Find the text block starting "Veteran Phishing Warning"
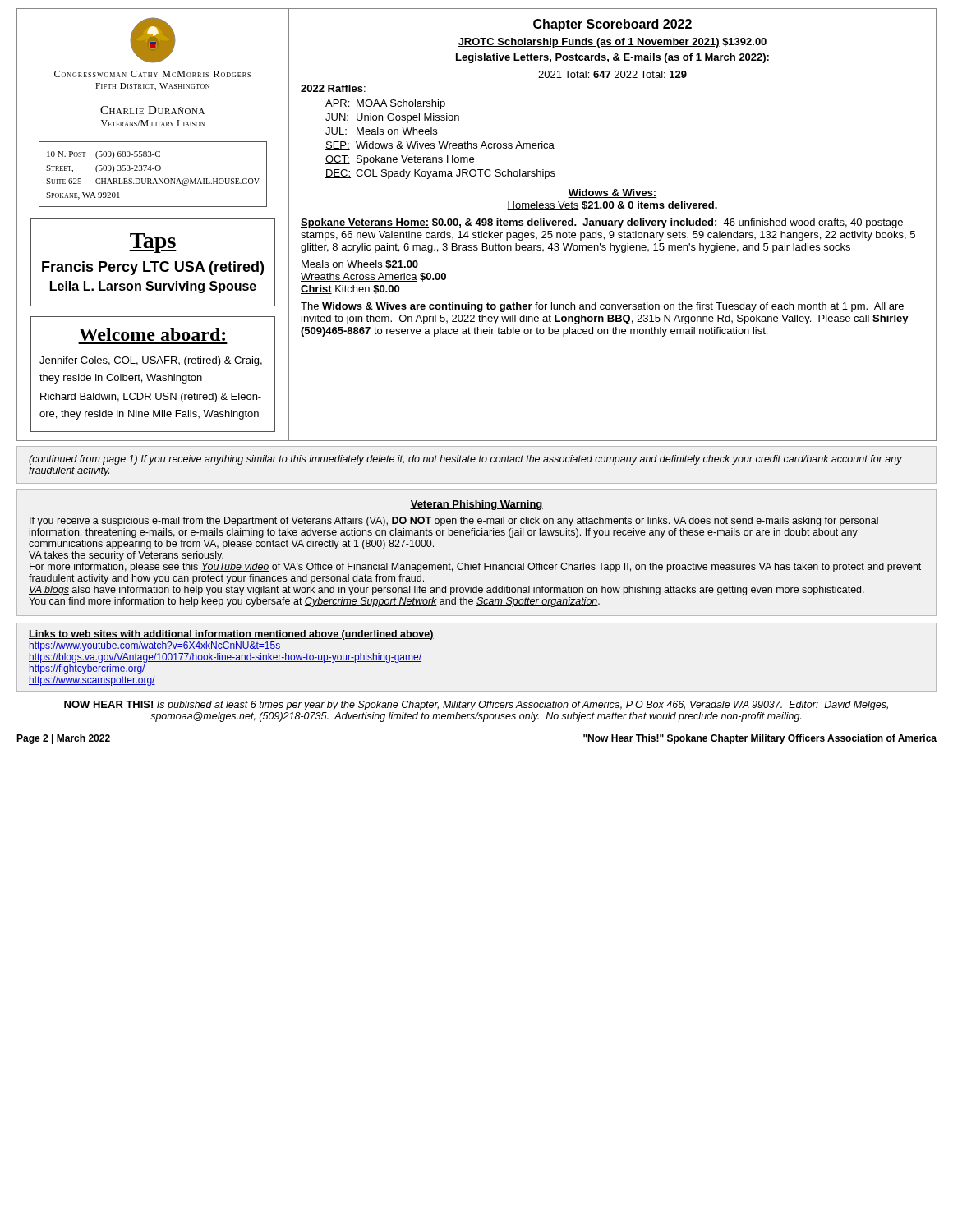 click(x=476, y=504)
